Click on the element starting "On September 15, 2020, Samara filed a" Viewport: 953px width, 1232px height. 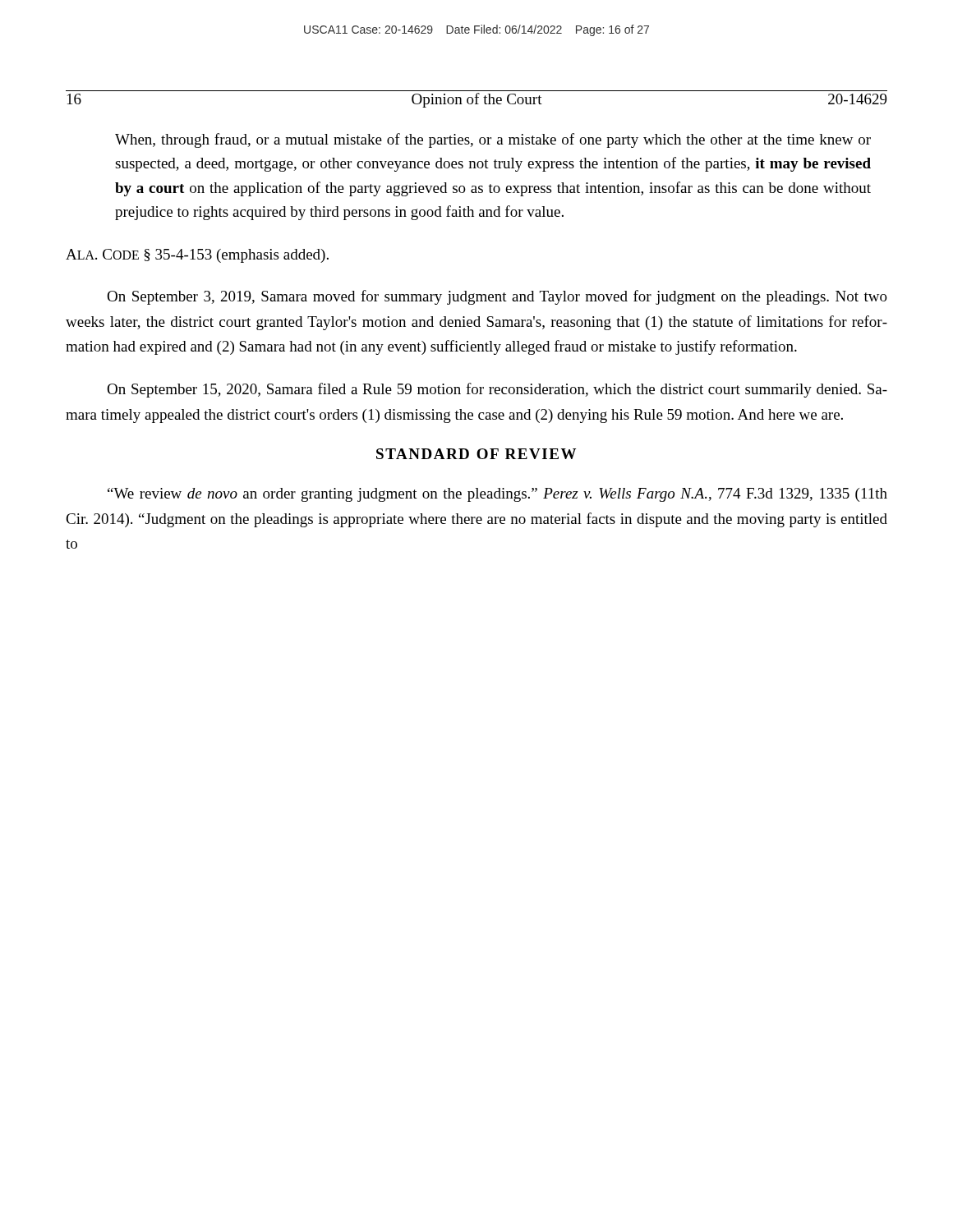476,402
